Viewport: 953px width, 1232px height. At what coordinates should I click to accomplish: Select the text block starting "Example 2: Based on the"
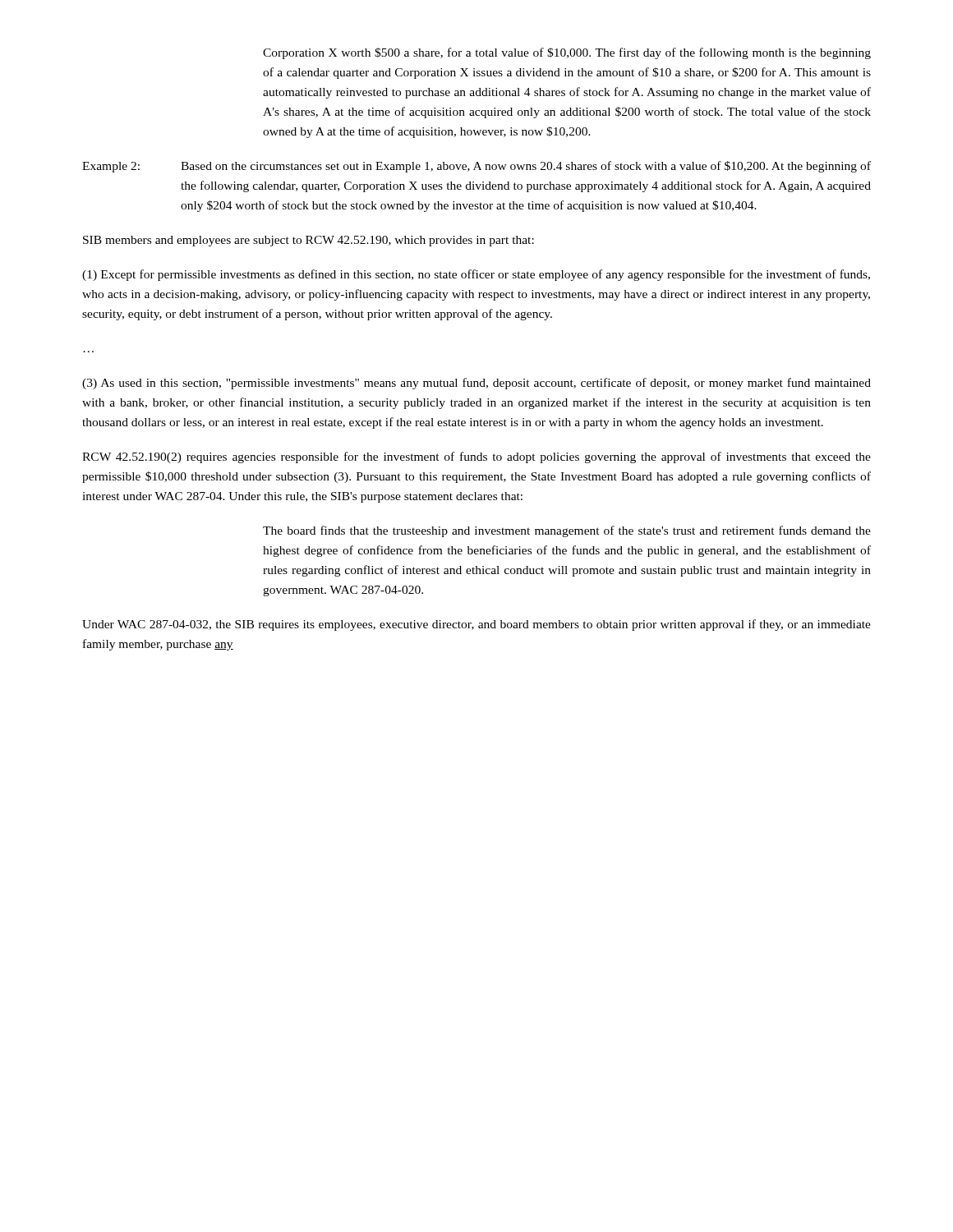(476, 186)
